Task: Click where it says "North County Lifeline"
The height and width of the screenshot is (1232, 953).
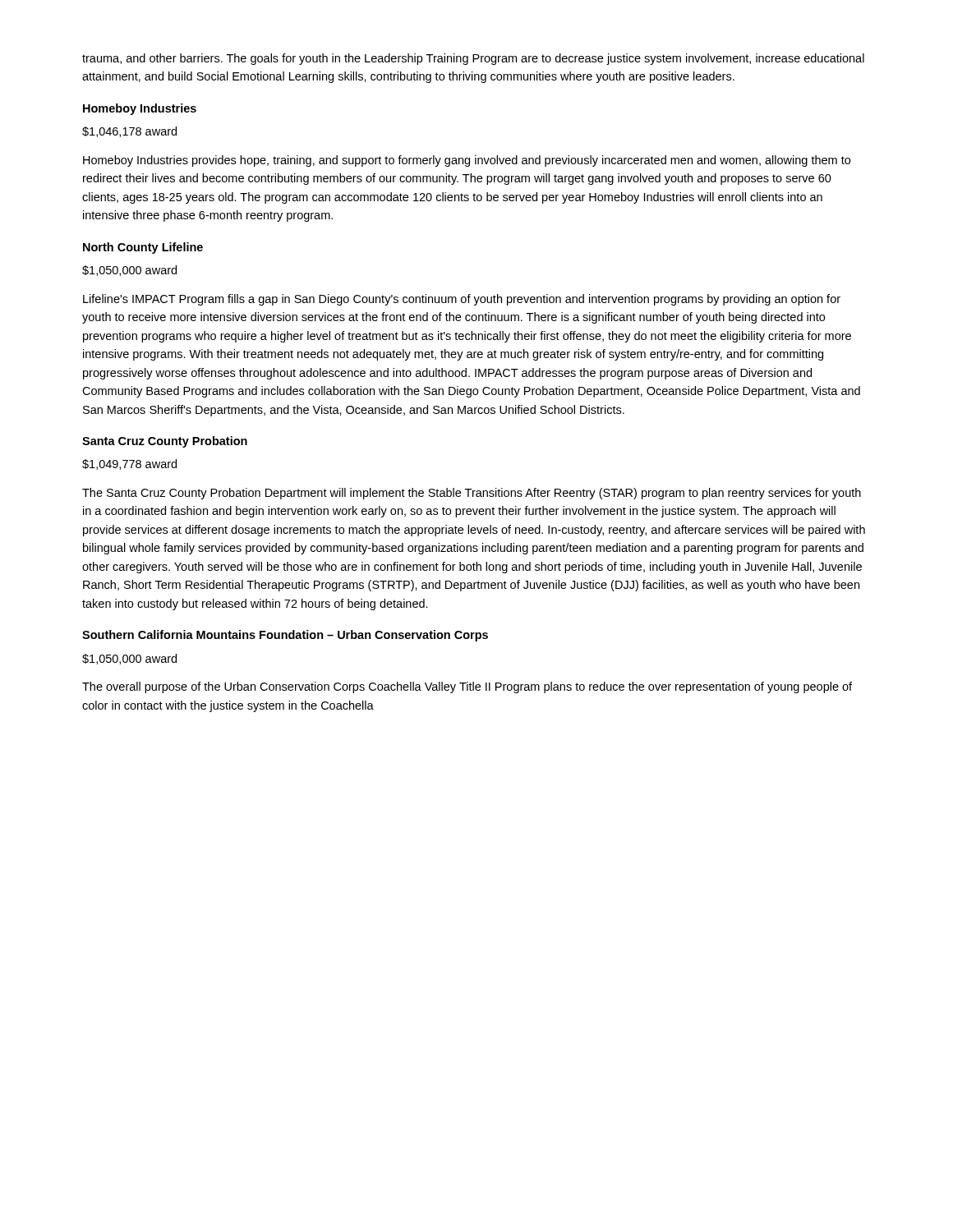Action: click(143, 247)
